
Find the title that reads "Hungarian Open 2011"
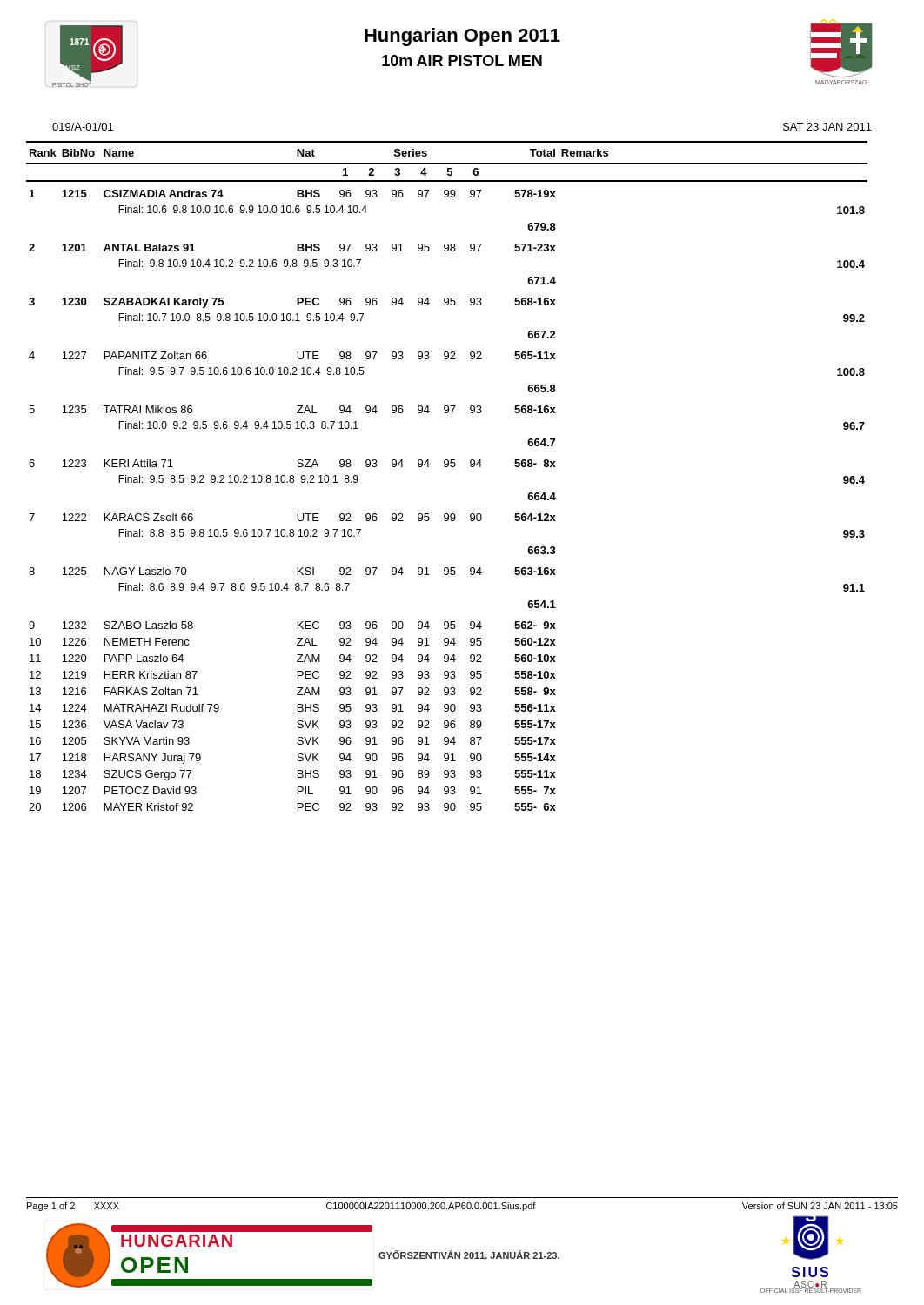(462, 35)
